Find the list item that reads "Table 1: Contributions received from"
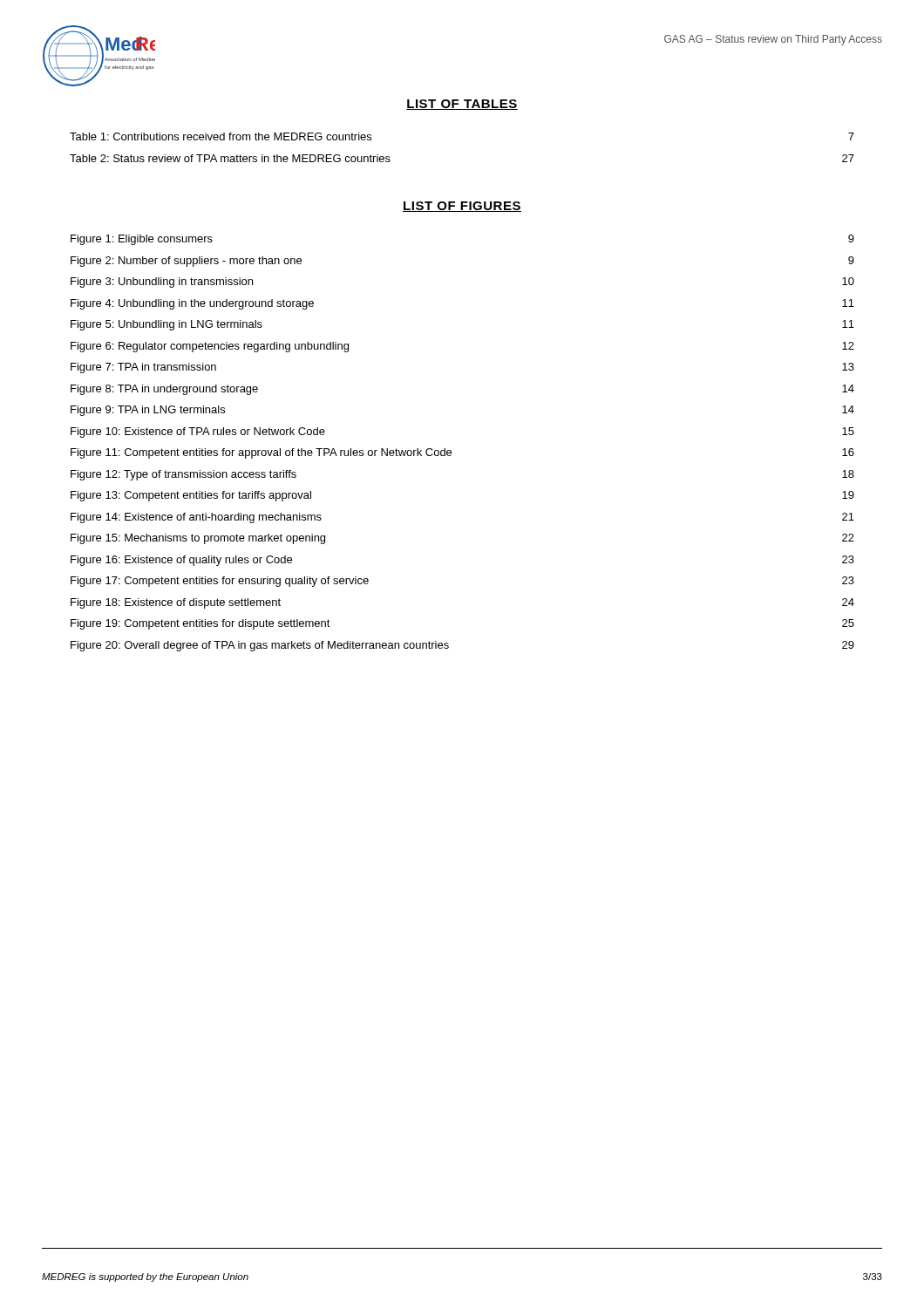 (x=224, y=136)
